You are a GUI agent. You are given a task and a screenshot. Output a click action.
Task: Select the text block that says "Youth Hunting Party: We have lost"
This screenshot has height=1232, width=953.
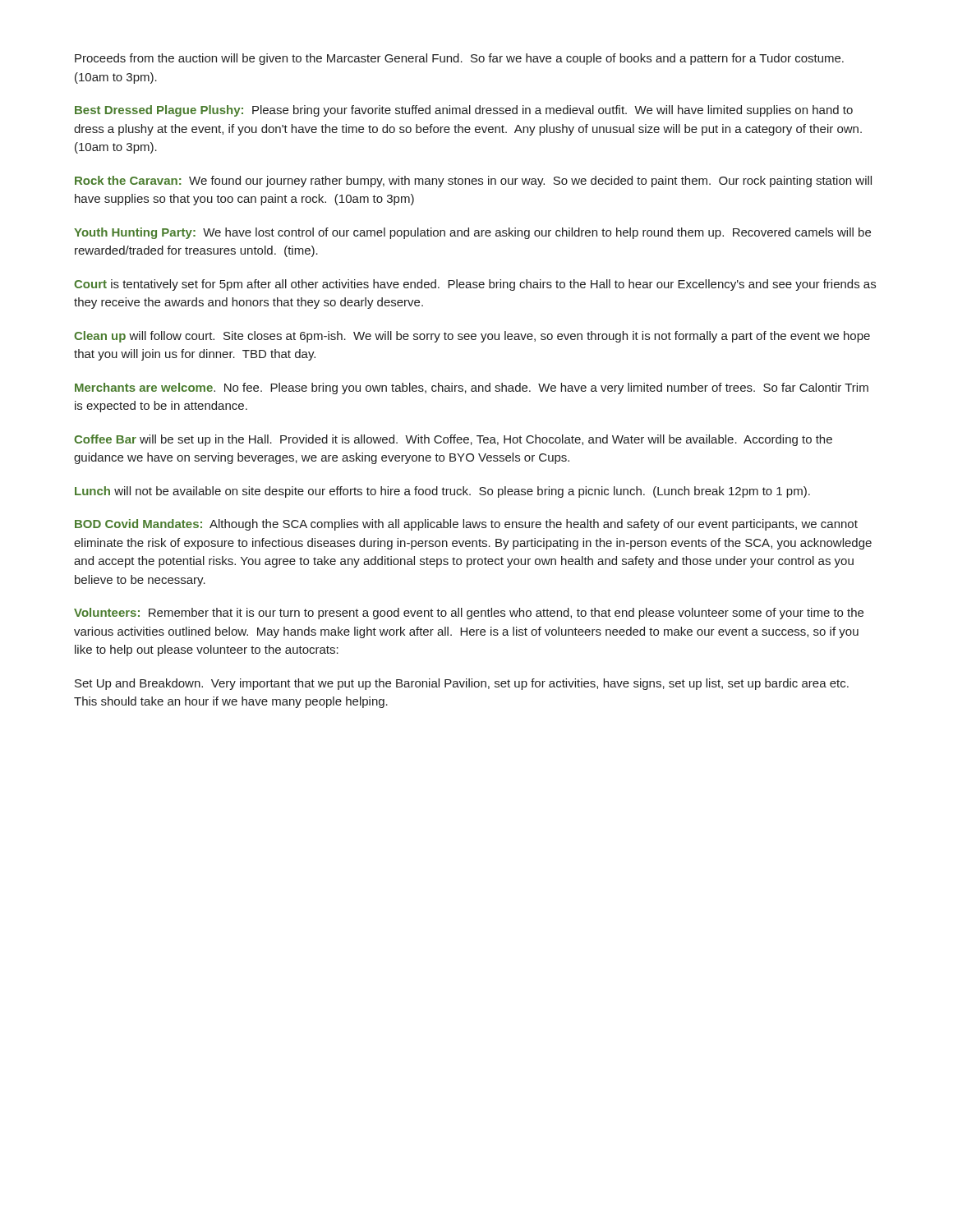point(473,241)
